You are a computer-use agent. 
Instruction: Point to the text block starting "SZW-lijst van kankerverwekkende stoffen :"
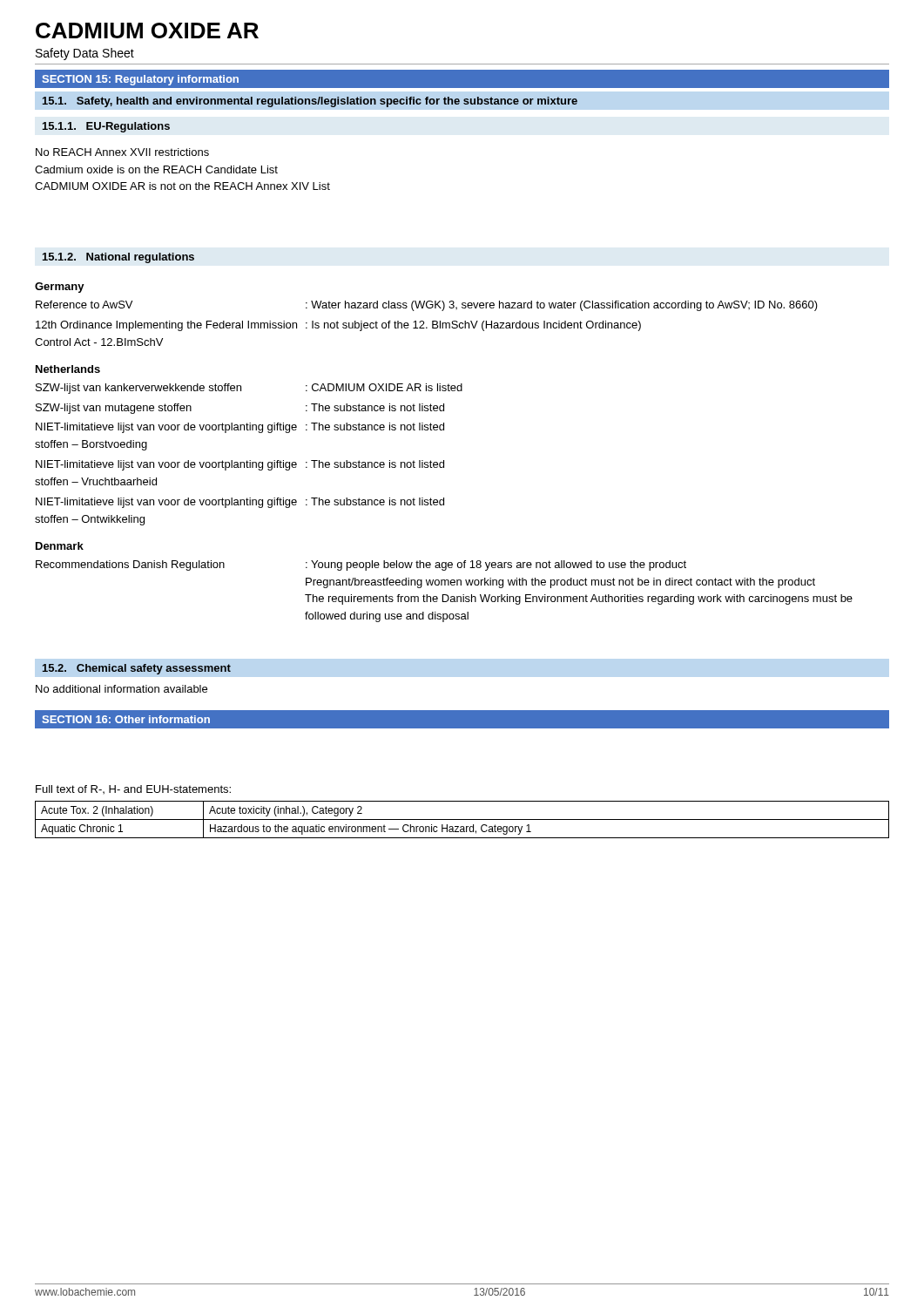(462, 388)
